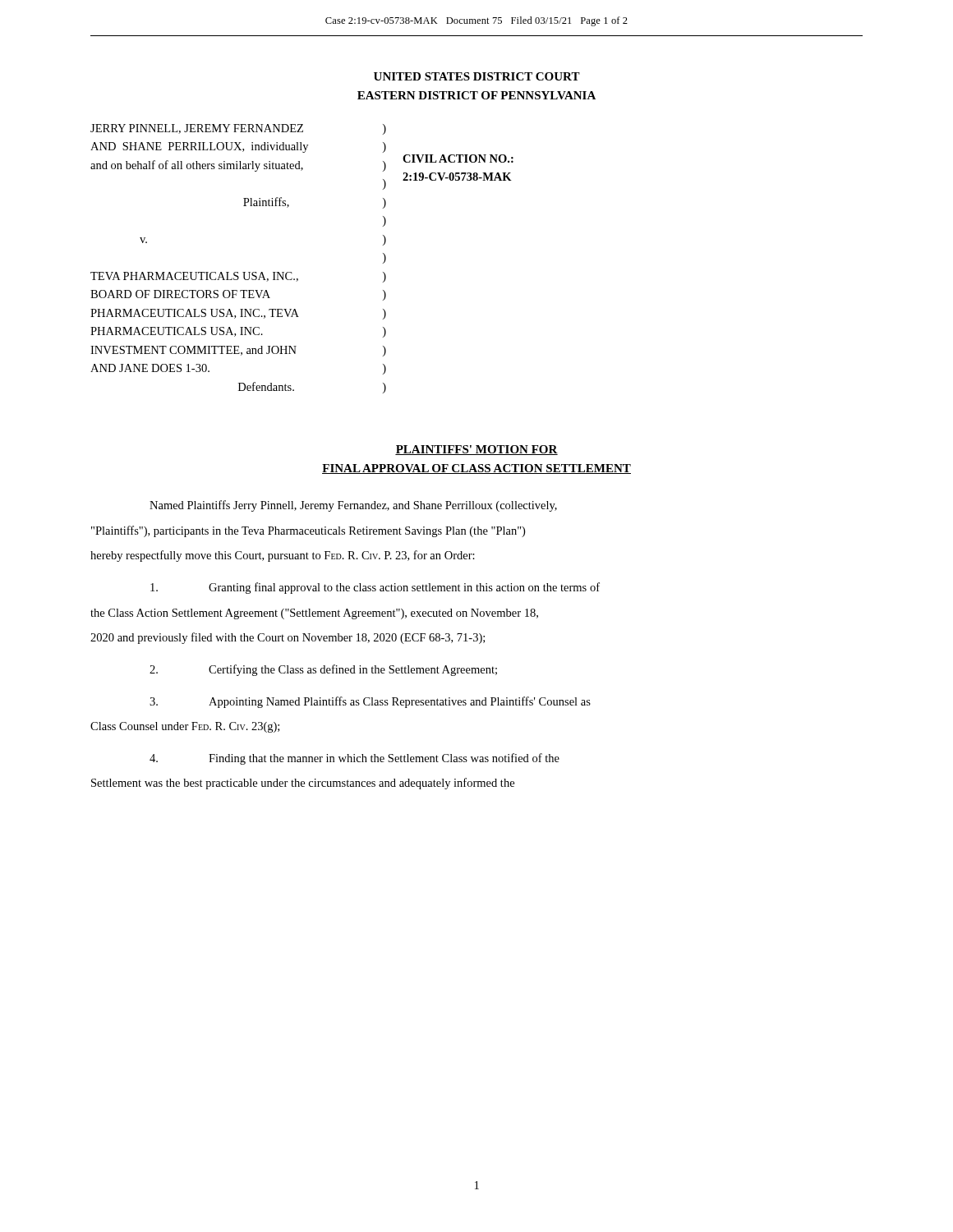Screen dimensions: 1232x953
Task: Click on the list item that reads "Settlement was the best practicable"
Action: click(303, 783)
